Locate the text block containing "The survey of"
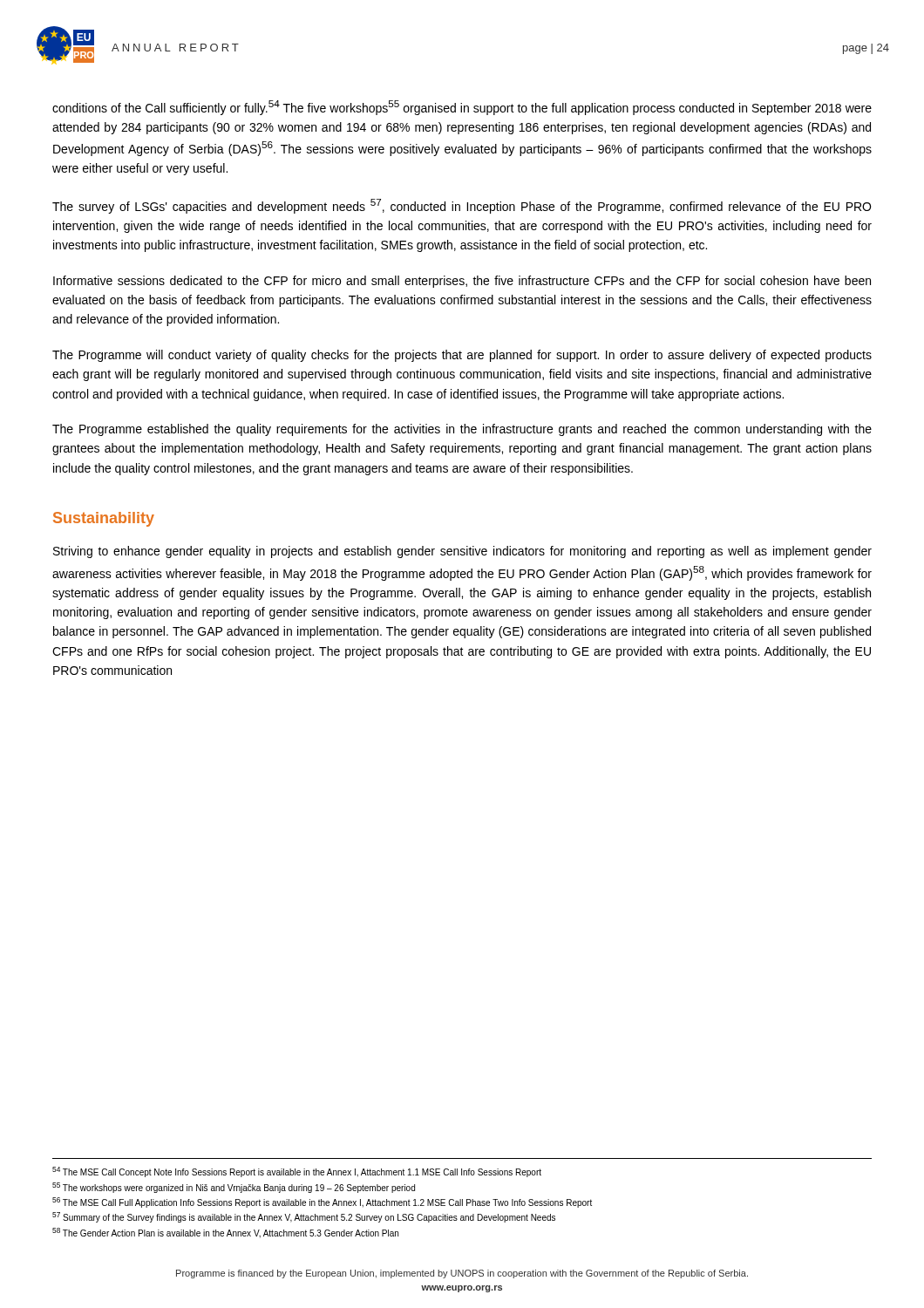This screenshot has height=1308, width=924. 462,224
